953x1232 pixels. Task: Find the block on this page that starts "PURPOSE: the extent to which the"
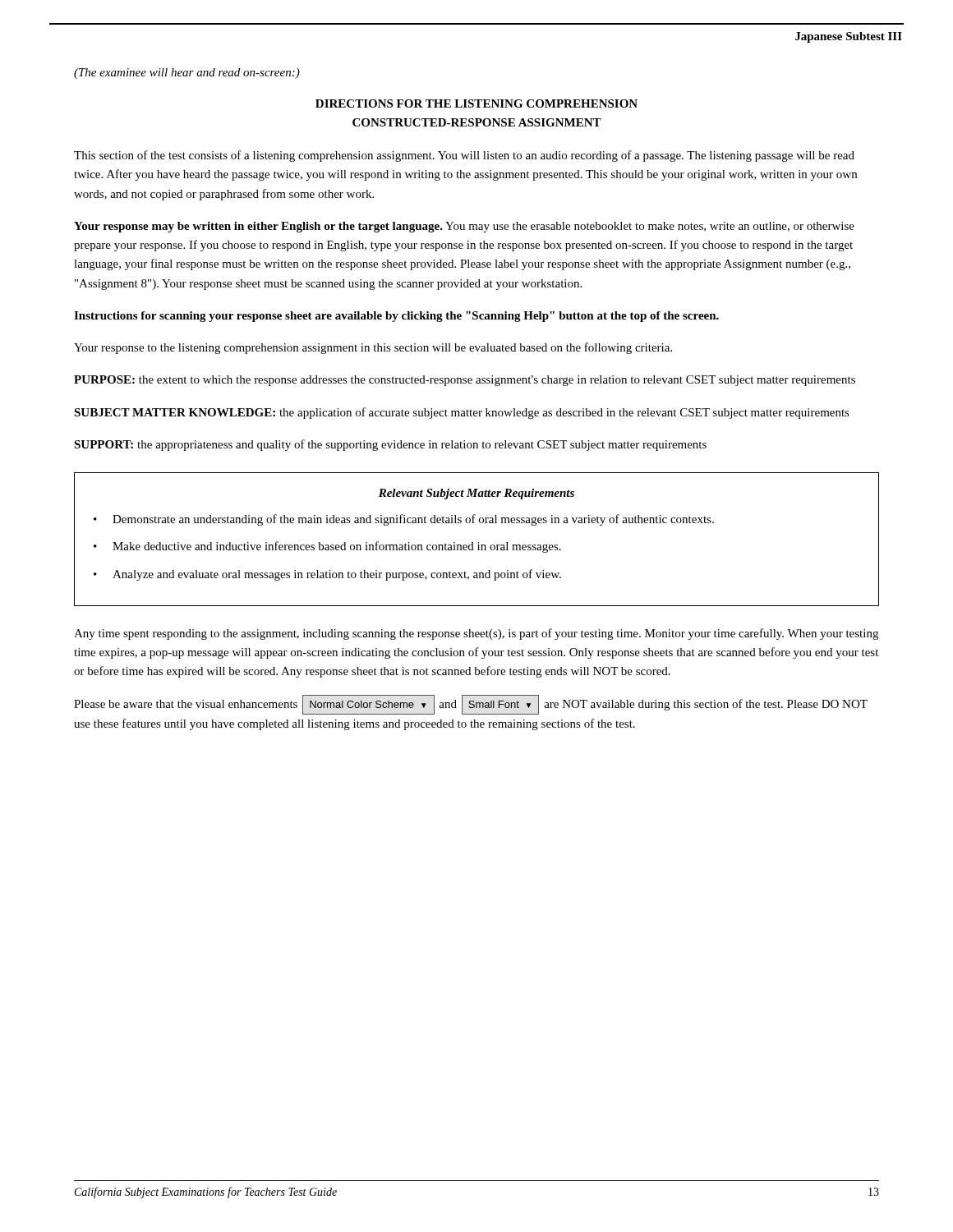coord(465,380)
